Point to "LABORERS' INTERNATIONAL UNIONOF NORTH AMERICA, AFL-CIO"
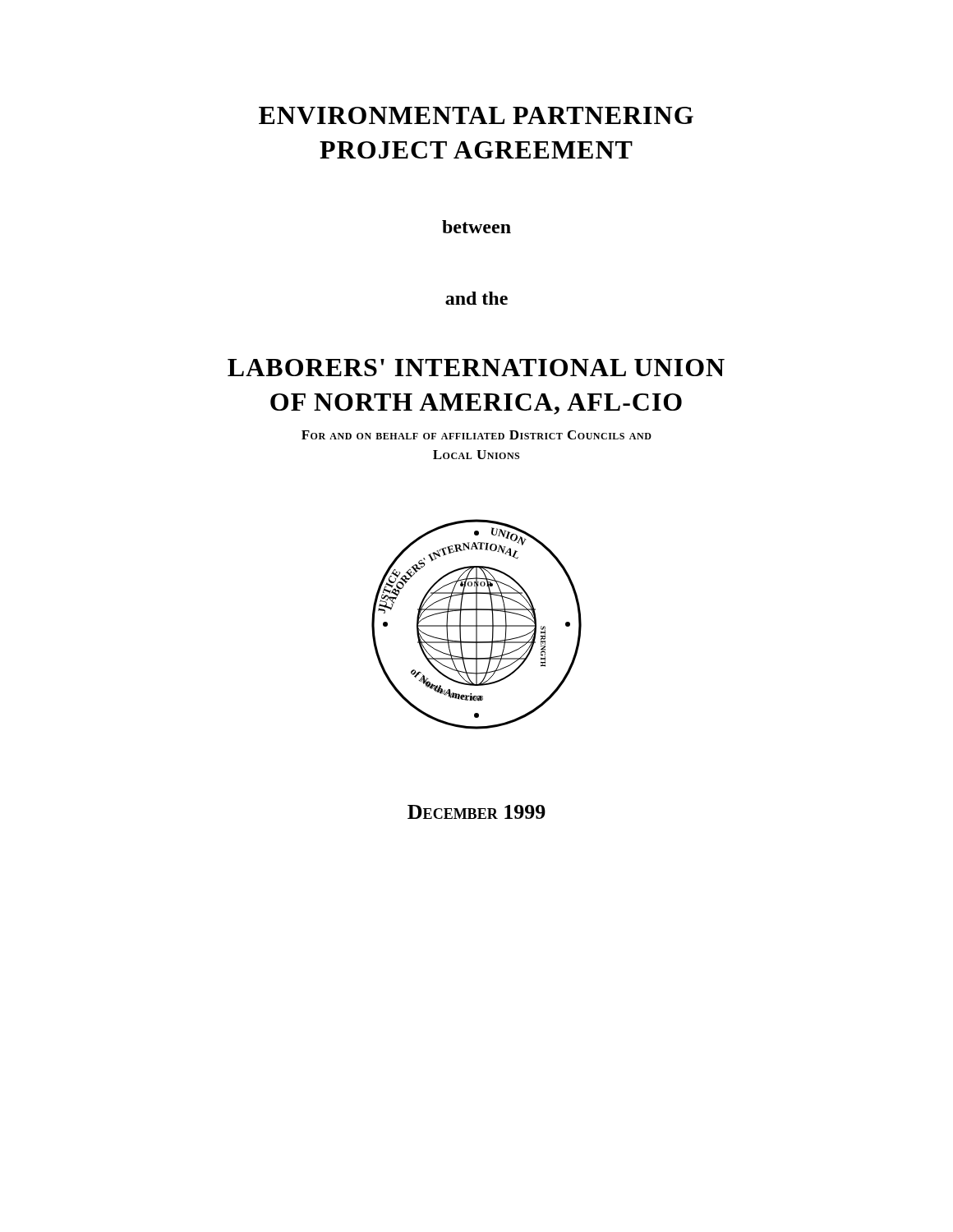 pyautogui.click(x=476, y=384)
